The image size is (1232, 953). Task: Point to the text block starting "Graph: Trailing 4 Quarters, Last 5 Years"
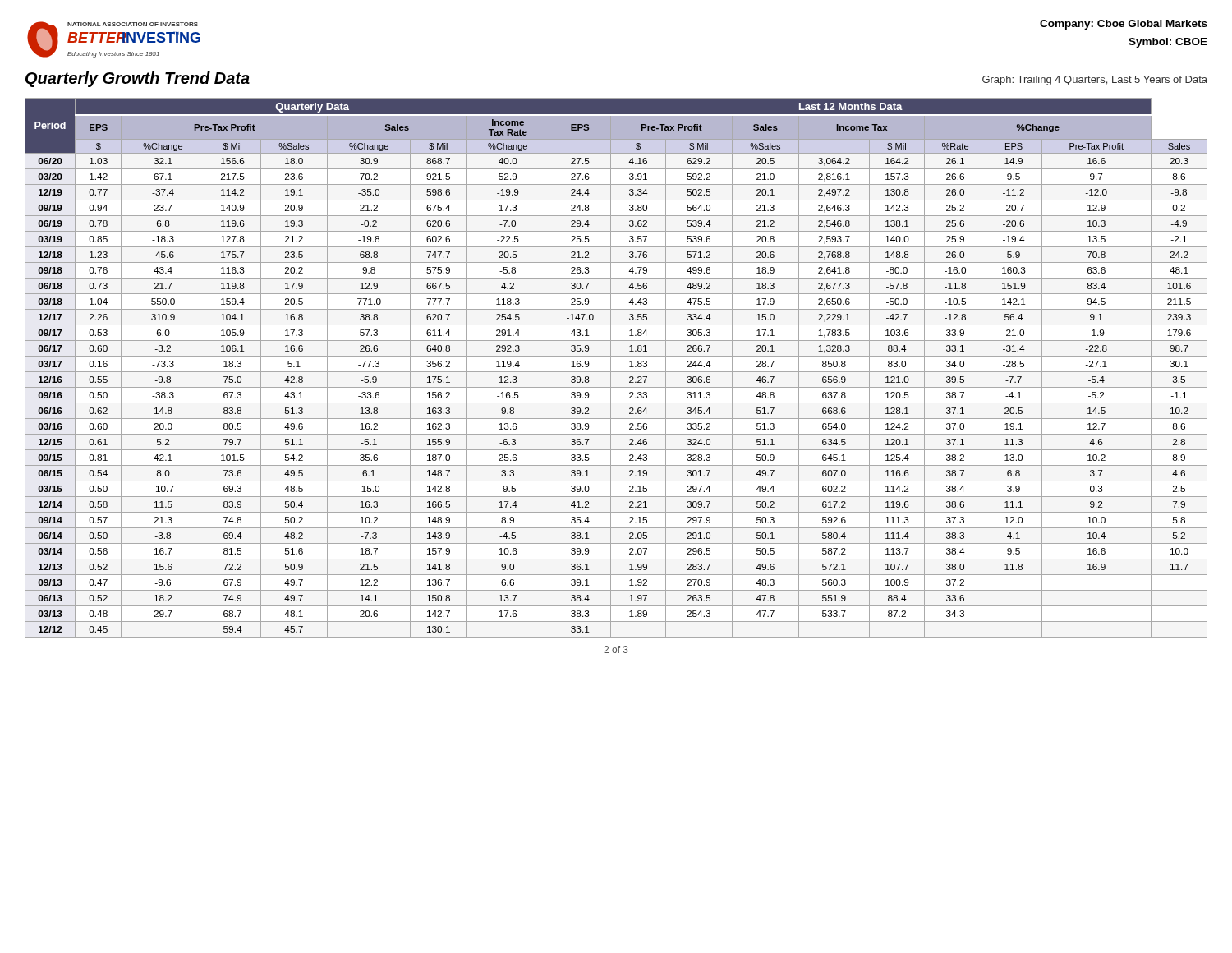(1095, 79)
